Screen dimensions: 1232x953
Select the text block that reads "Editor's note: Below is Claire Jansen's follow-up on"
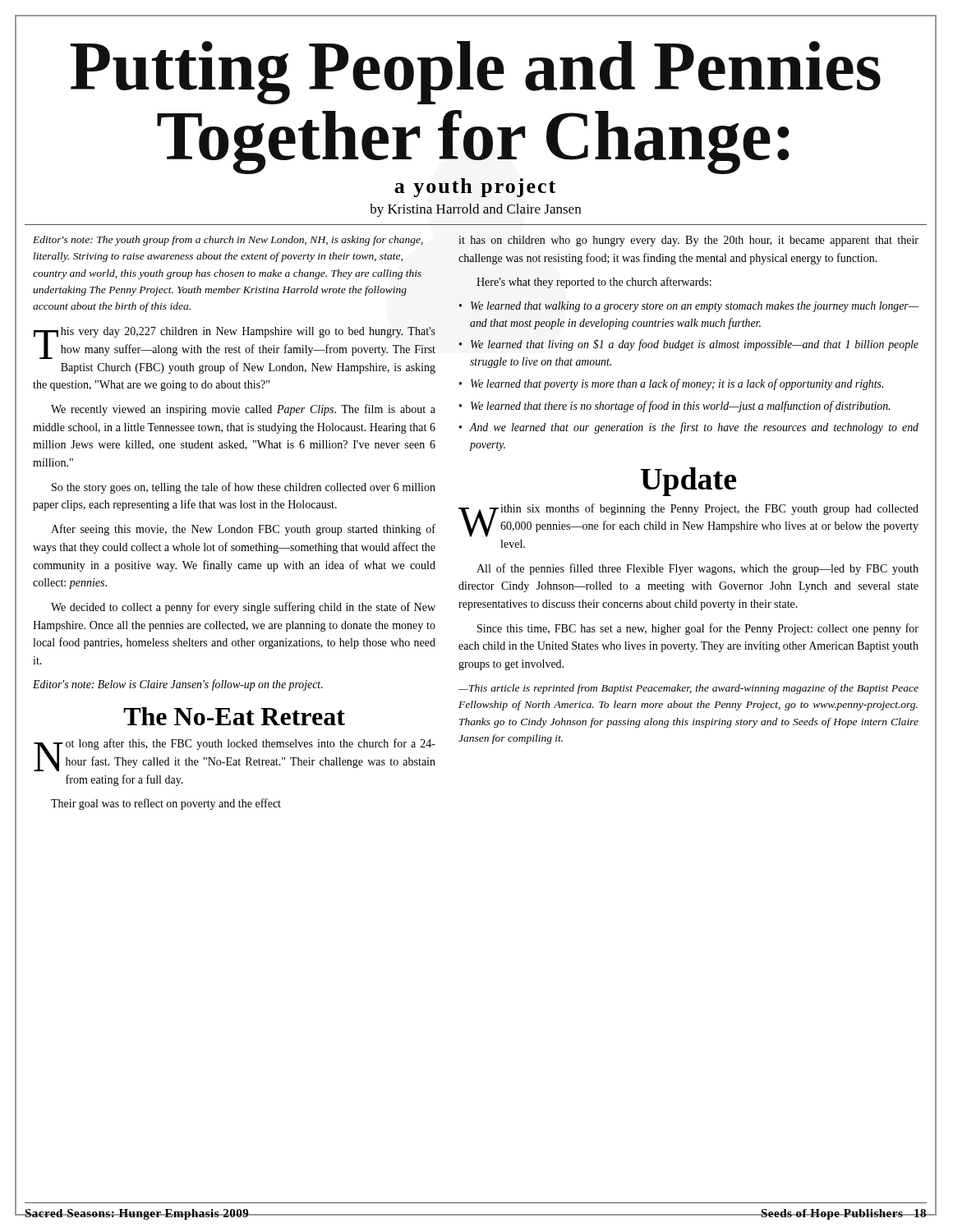(x=178, y=684)
